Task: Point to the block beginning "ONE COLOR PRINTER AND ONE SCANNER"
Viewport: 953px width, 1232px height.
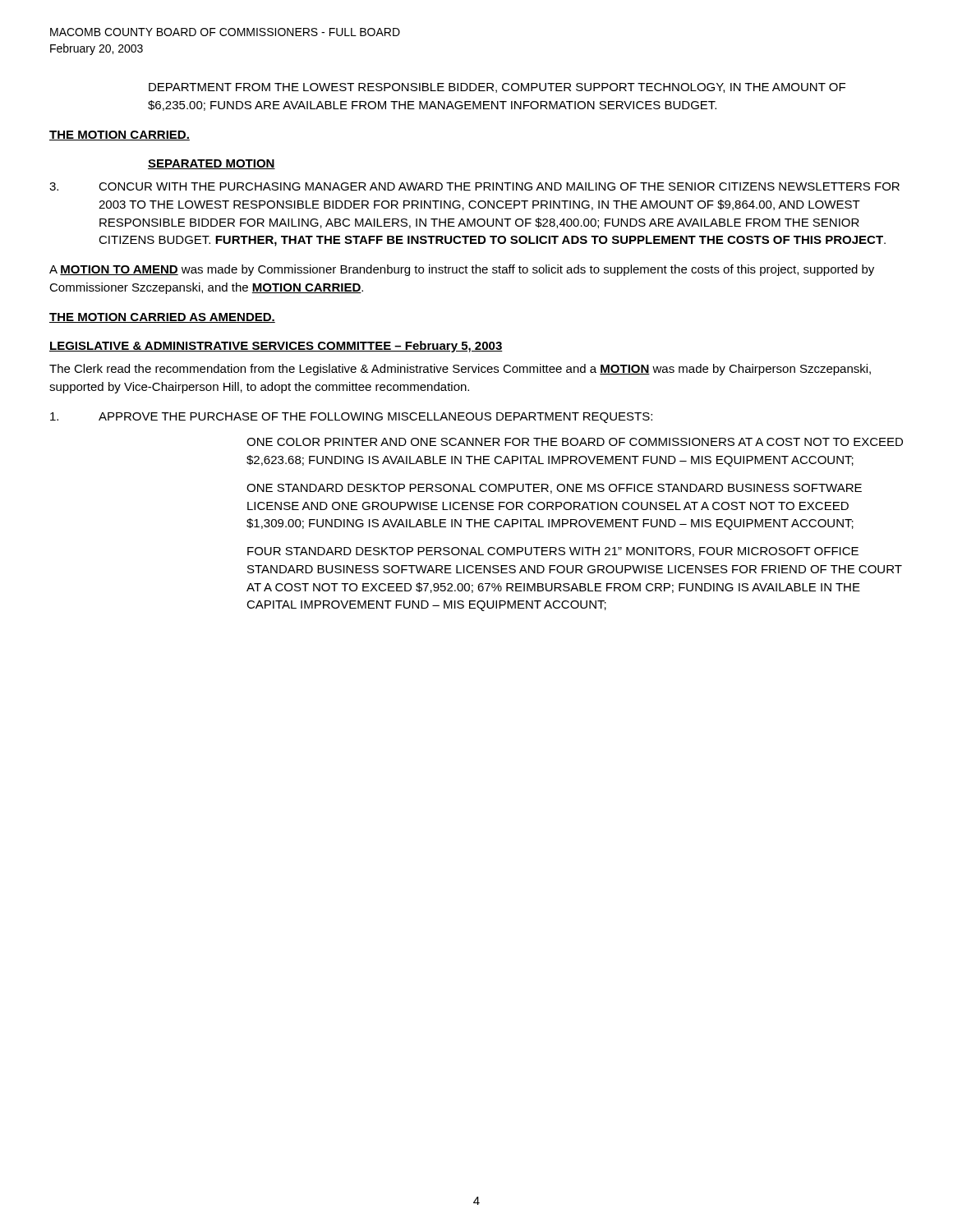Action: [575, 451]
